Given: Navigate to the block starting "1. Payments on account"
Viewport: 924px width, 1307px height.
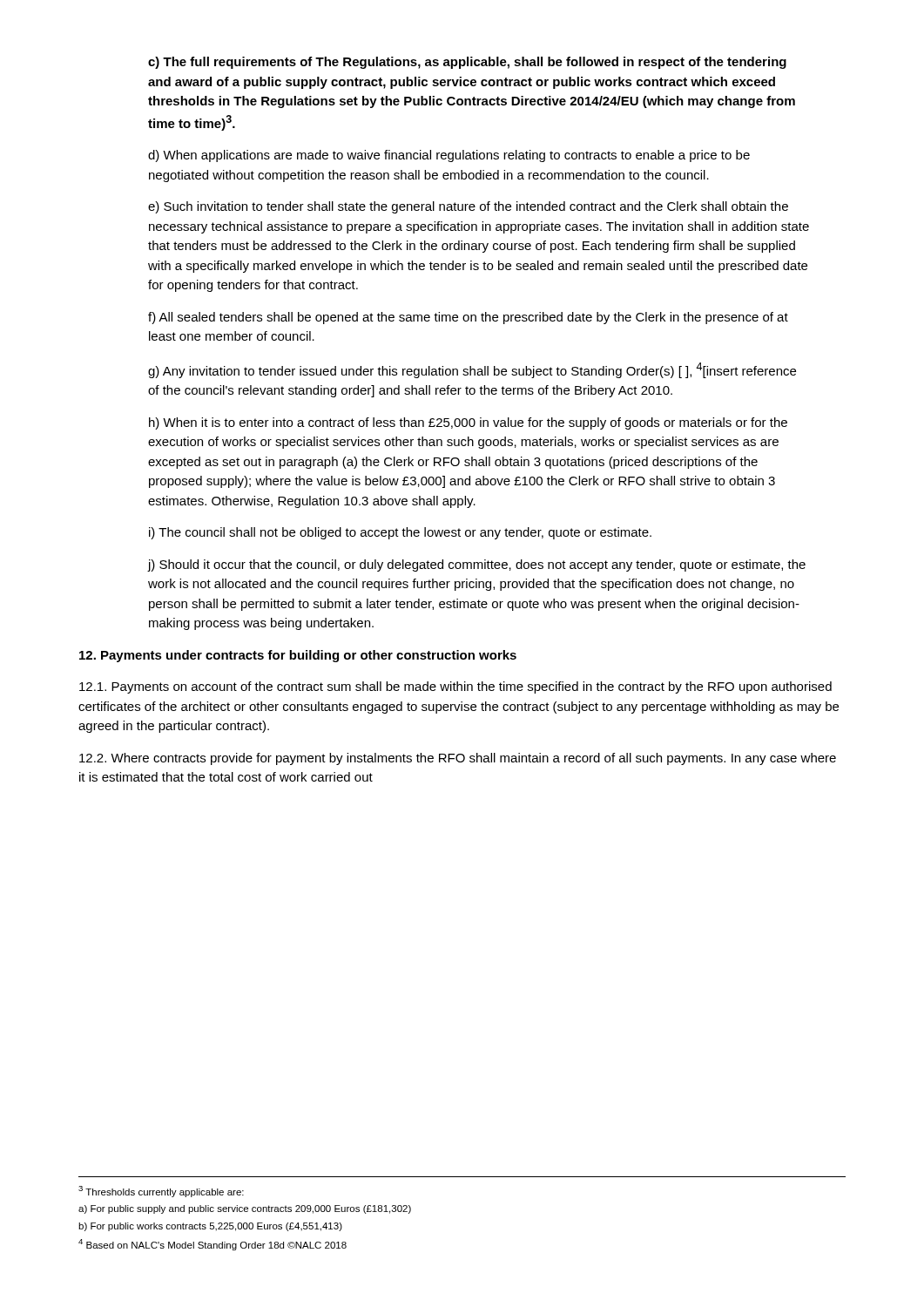Looking at the screenshot, I should coord(462,706).
